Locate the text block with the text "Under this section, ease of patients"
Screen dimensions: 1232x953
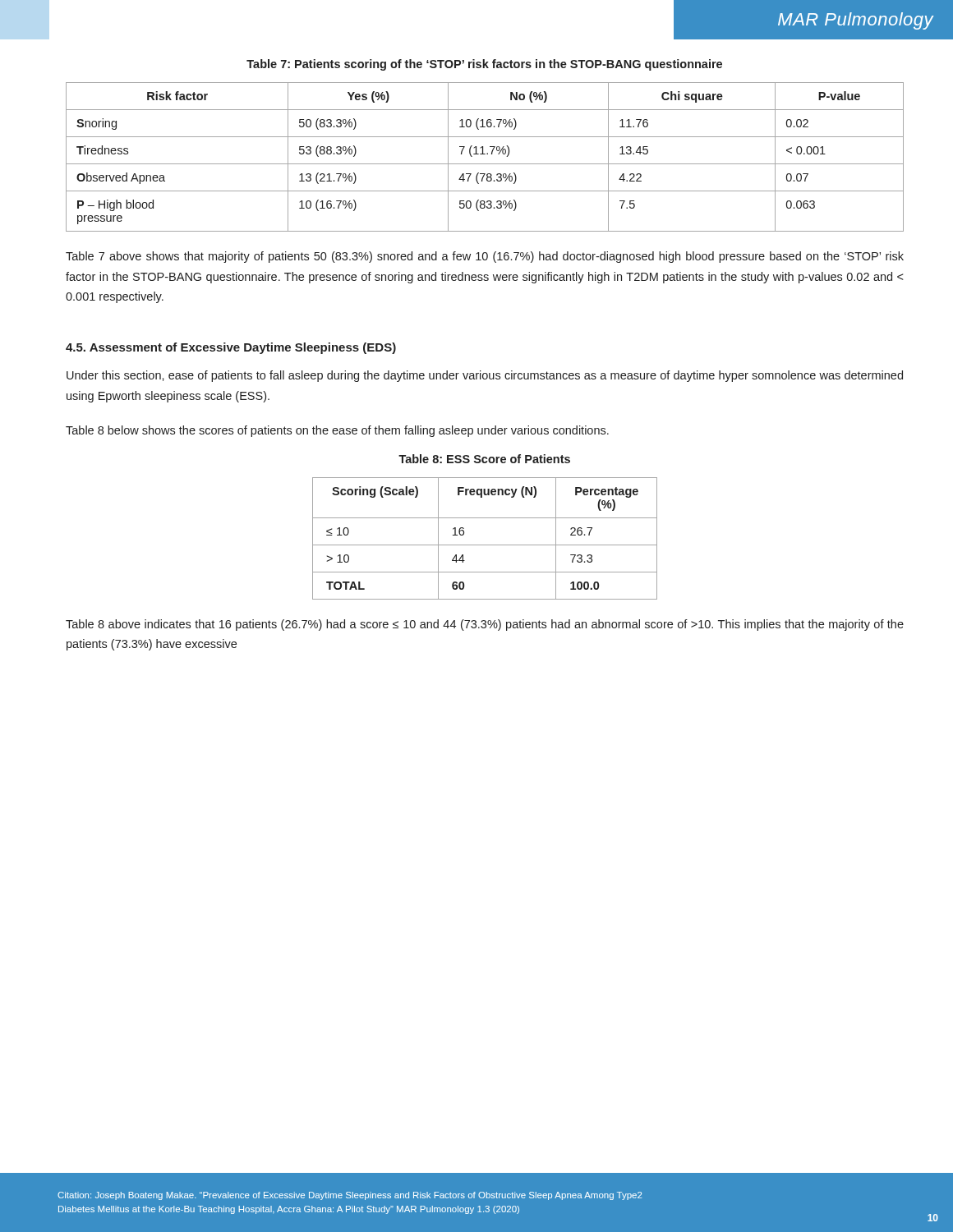click(x=485, y=385)
